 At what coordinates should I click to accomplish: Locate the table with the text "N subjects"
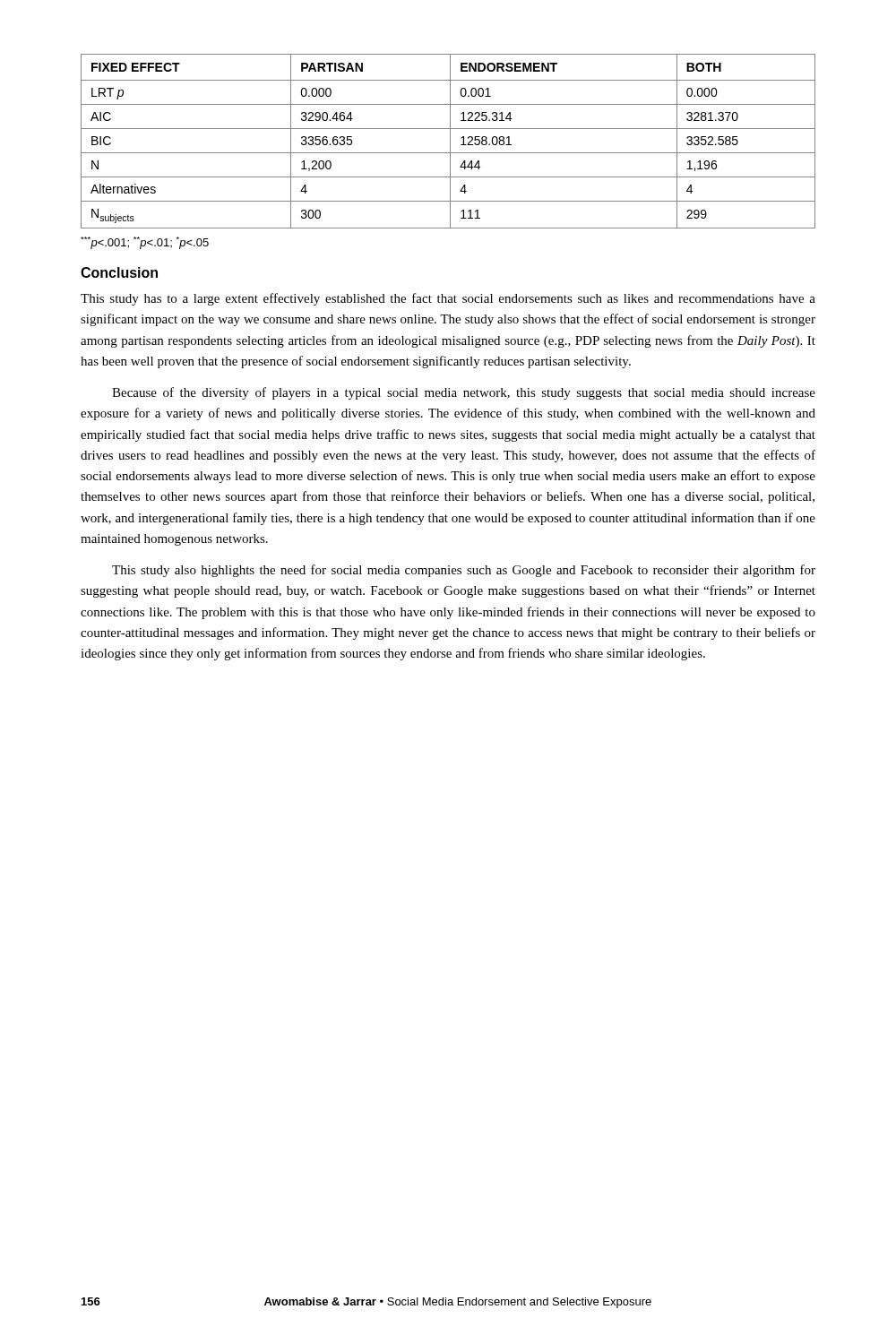[448, 141]
